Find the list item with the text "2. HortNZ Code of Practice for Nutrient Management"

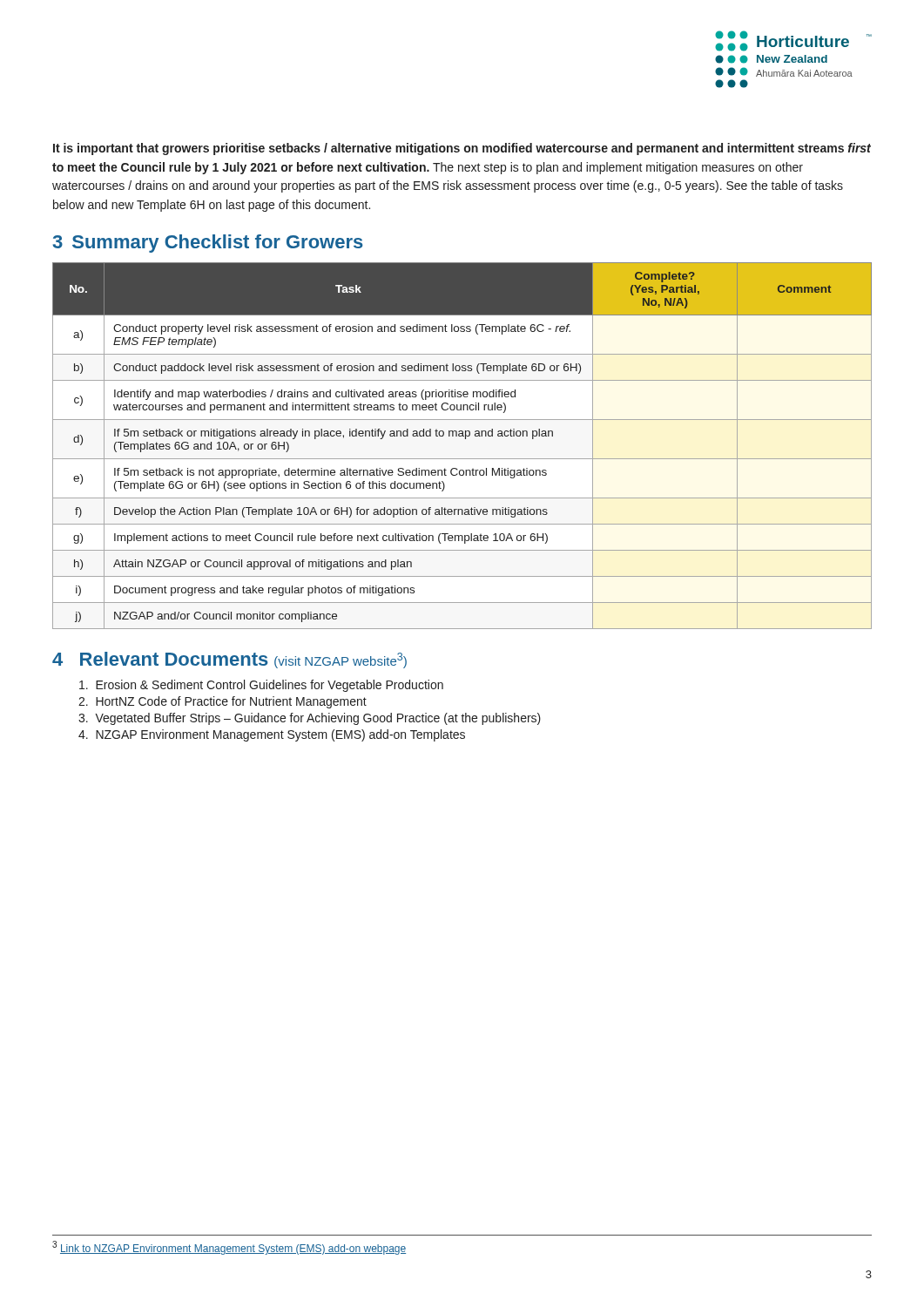click(222, 701)
